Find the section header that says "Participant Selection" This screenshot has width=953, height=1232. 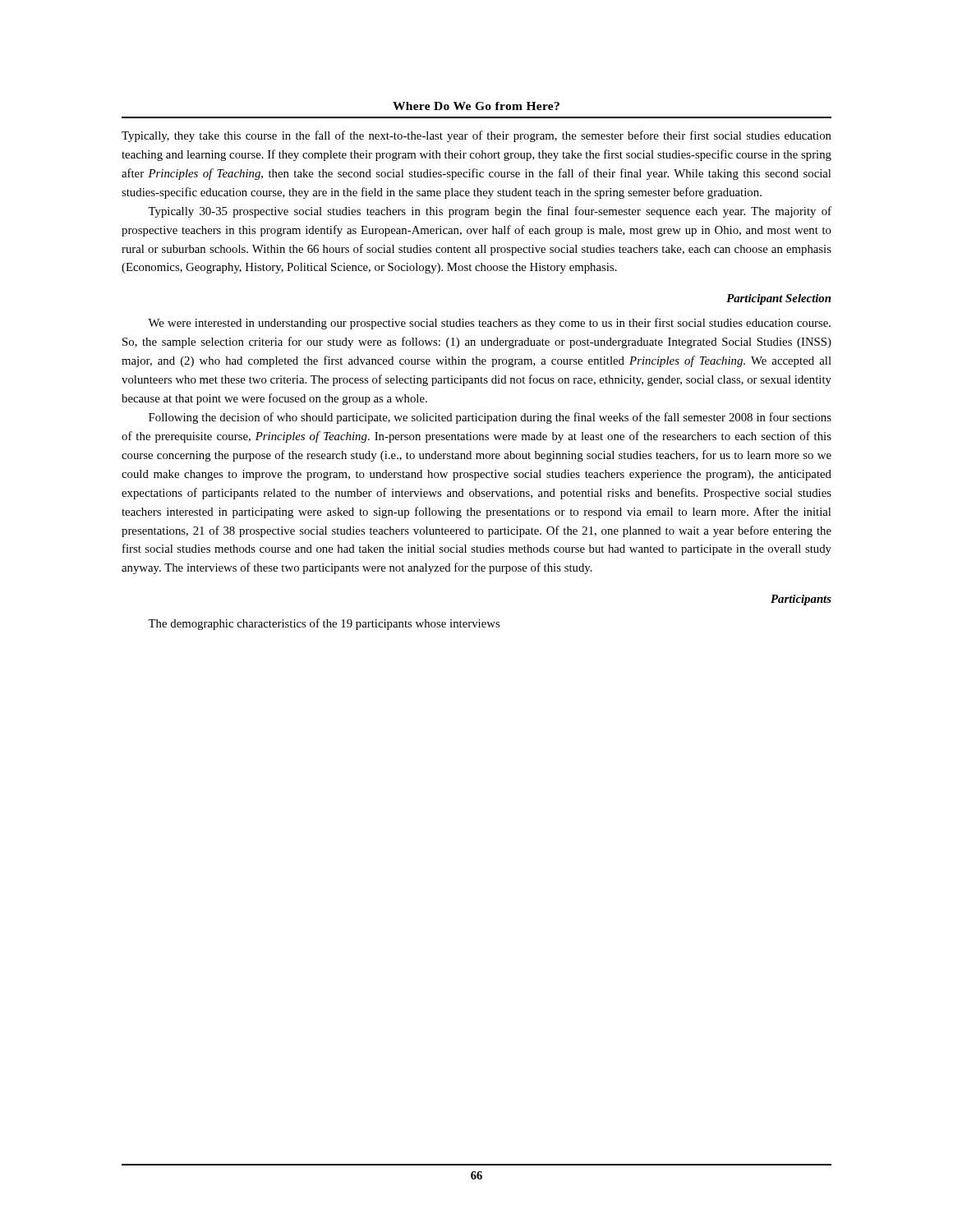pos(779,298)
